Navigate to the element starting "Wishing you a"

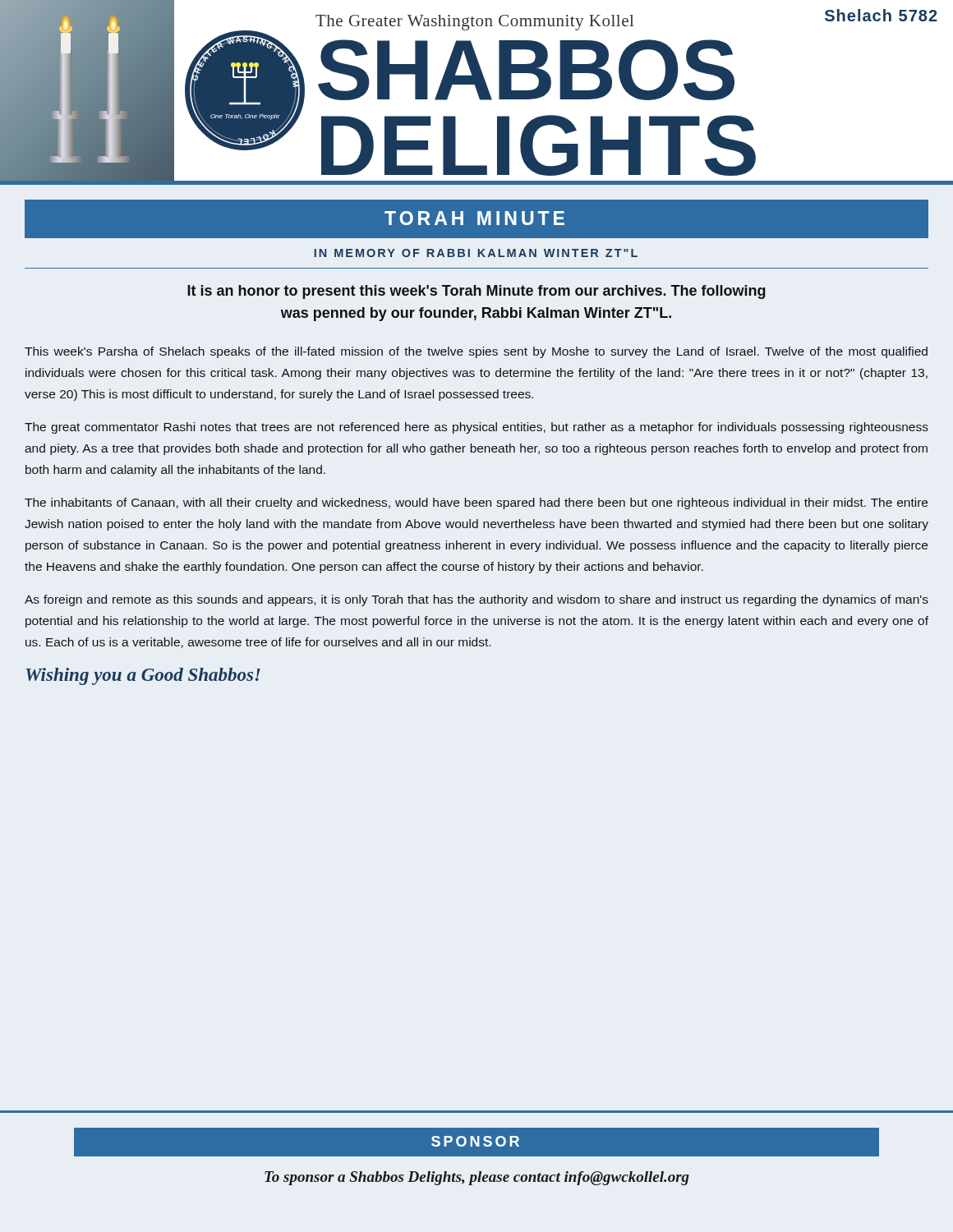pos(143,675)
